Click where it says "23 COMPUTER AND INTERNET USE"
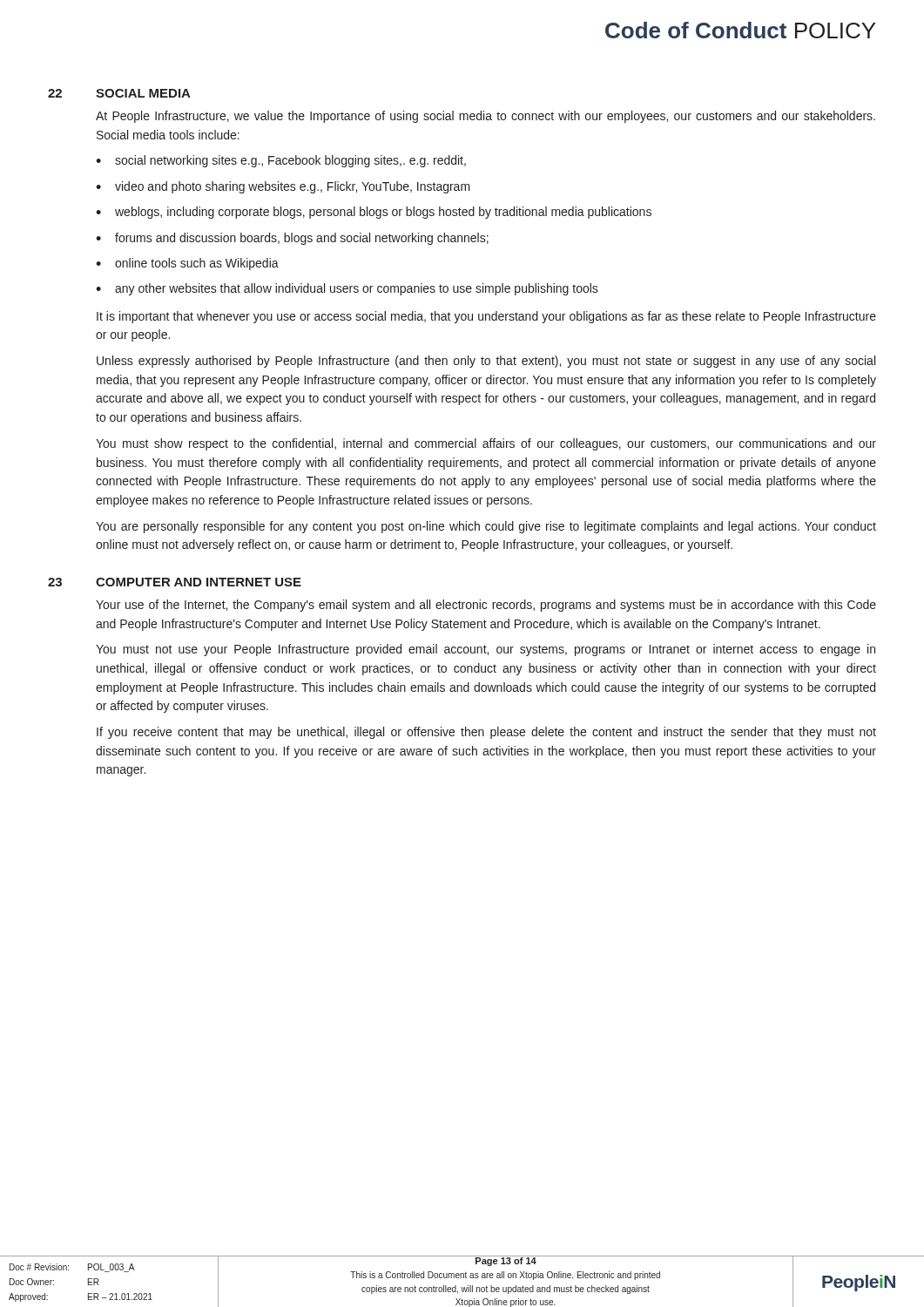 pos(175,582)
